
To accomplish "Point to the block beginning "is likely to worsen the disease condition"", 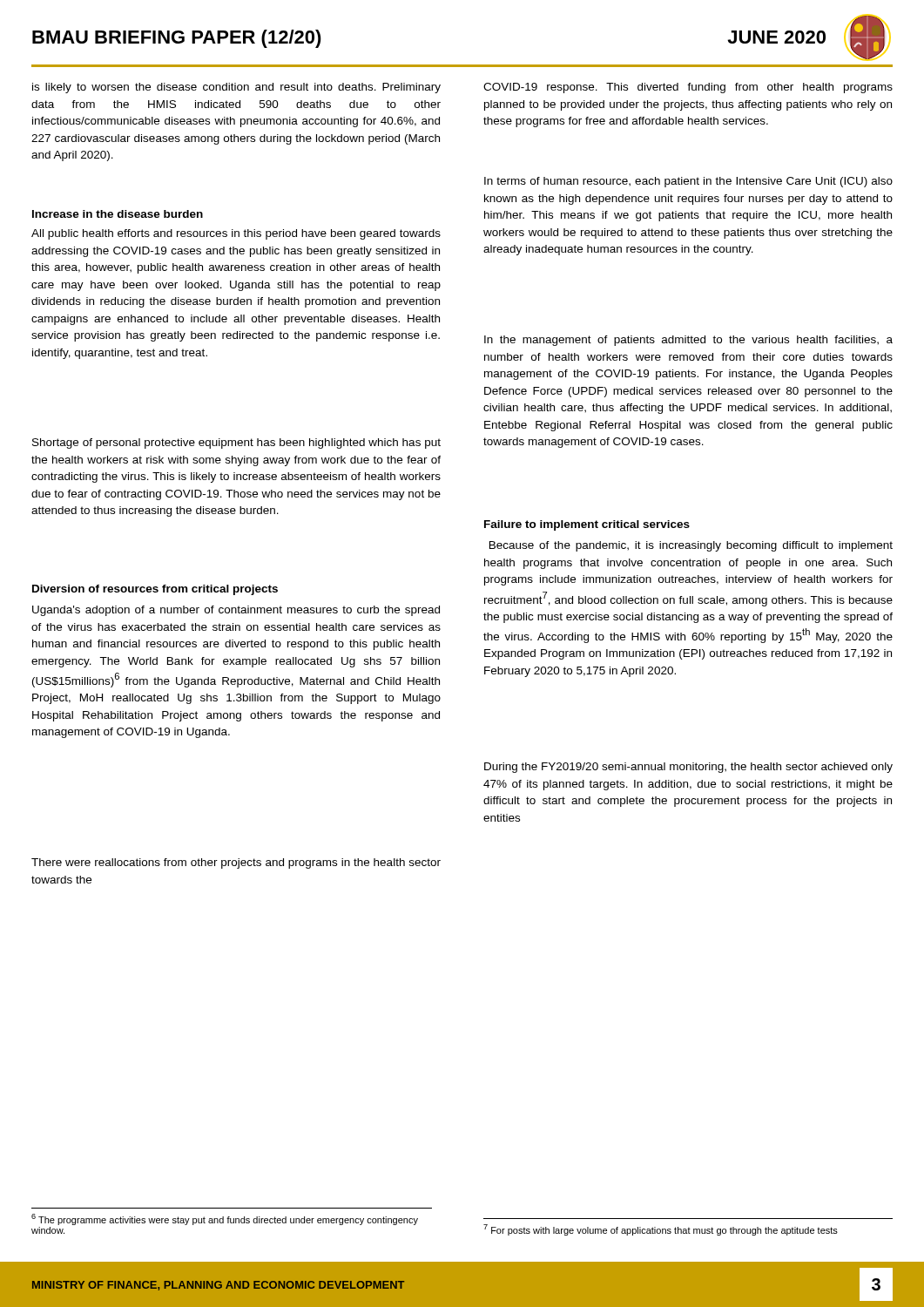I will [x=236, y=121].
